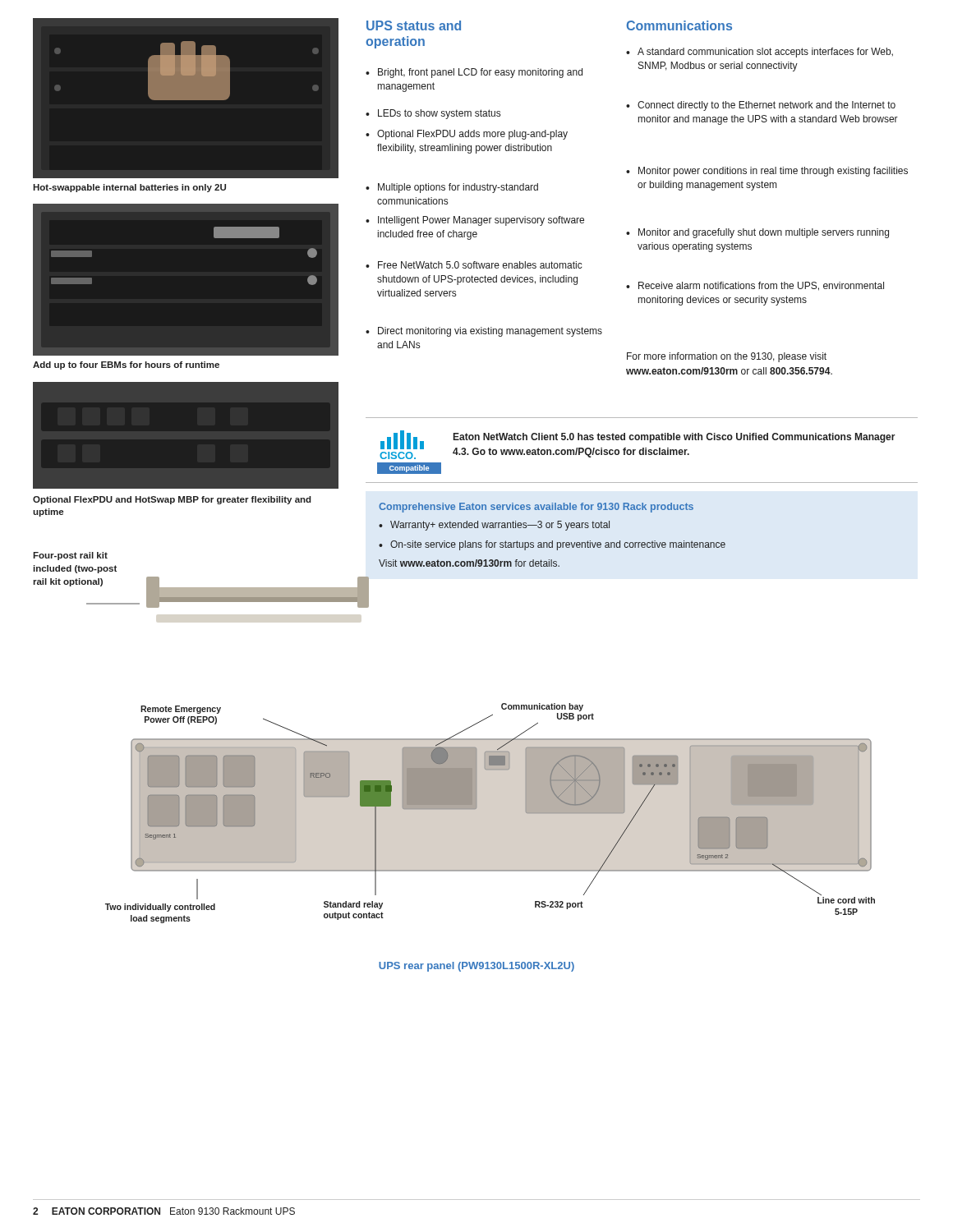Click the passage that begins "Eaton NetWatch Client 5.0 has tested compatible with"
Image resolution: width=953 pixels, height=1232 pixels.
(x=674, y=444)
